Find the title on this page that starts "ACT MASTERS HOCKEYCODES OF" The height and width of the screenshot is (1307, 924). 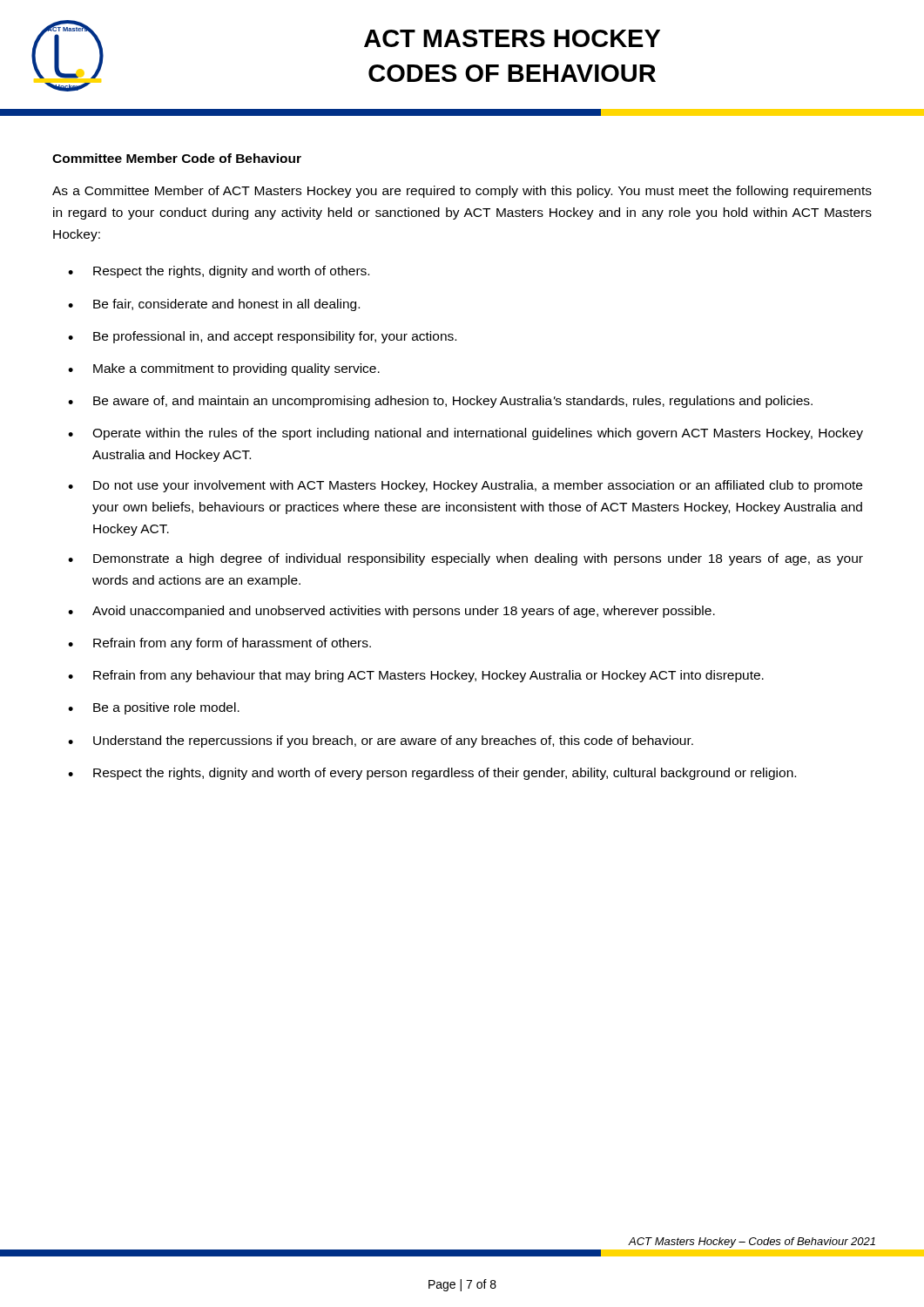point(512,56)
